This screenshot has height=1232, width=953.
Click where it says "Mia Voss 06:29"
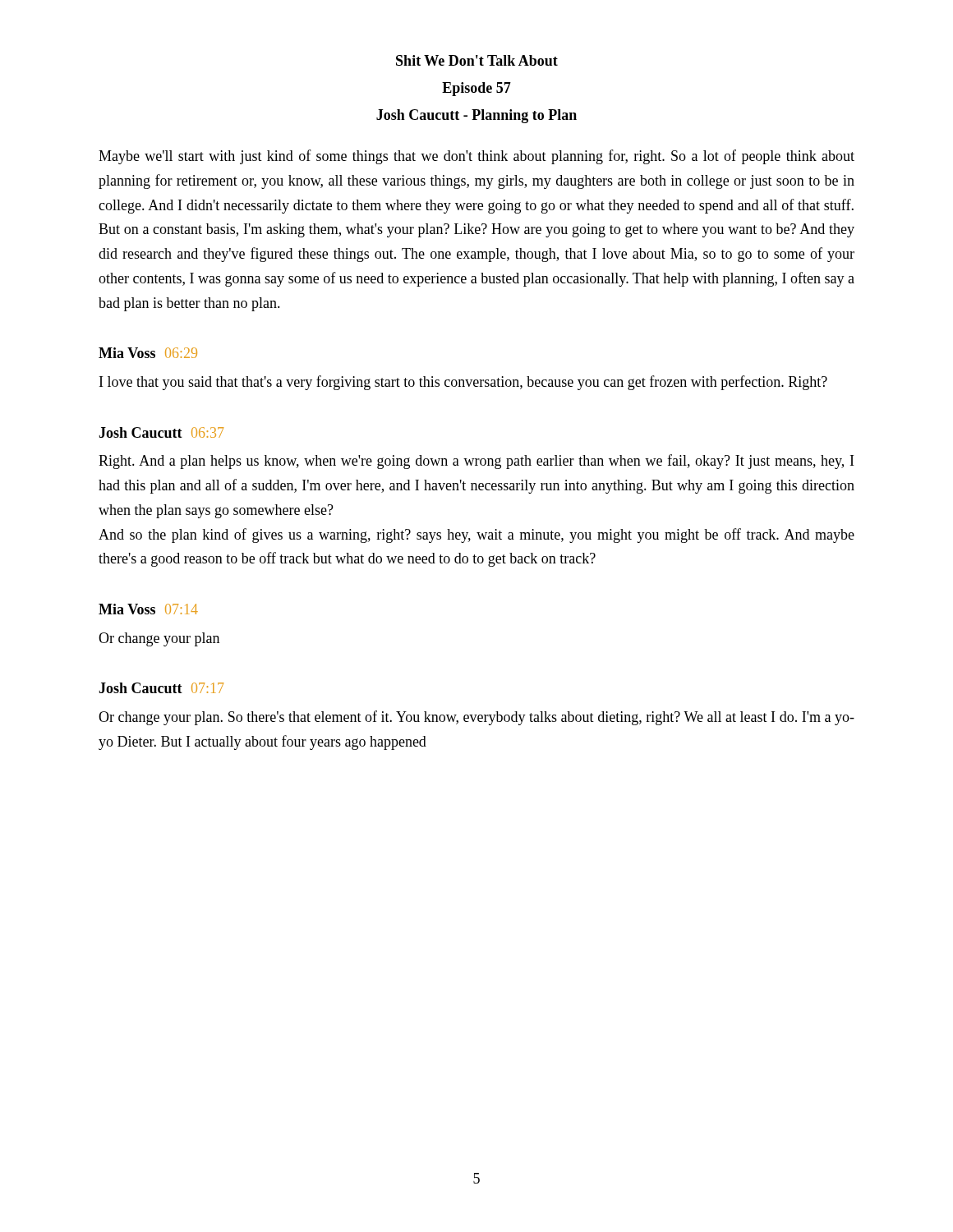click(148, 353)
